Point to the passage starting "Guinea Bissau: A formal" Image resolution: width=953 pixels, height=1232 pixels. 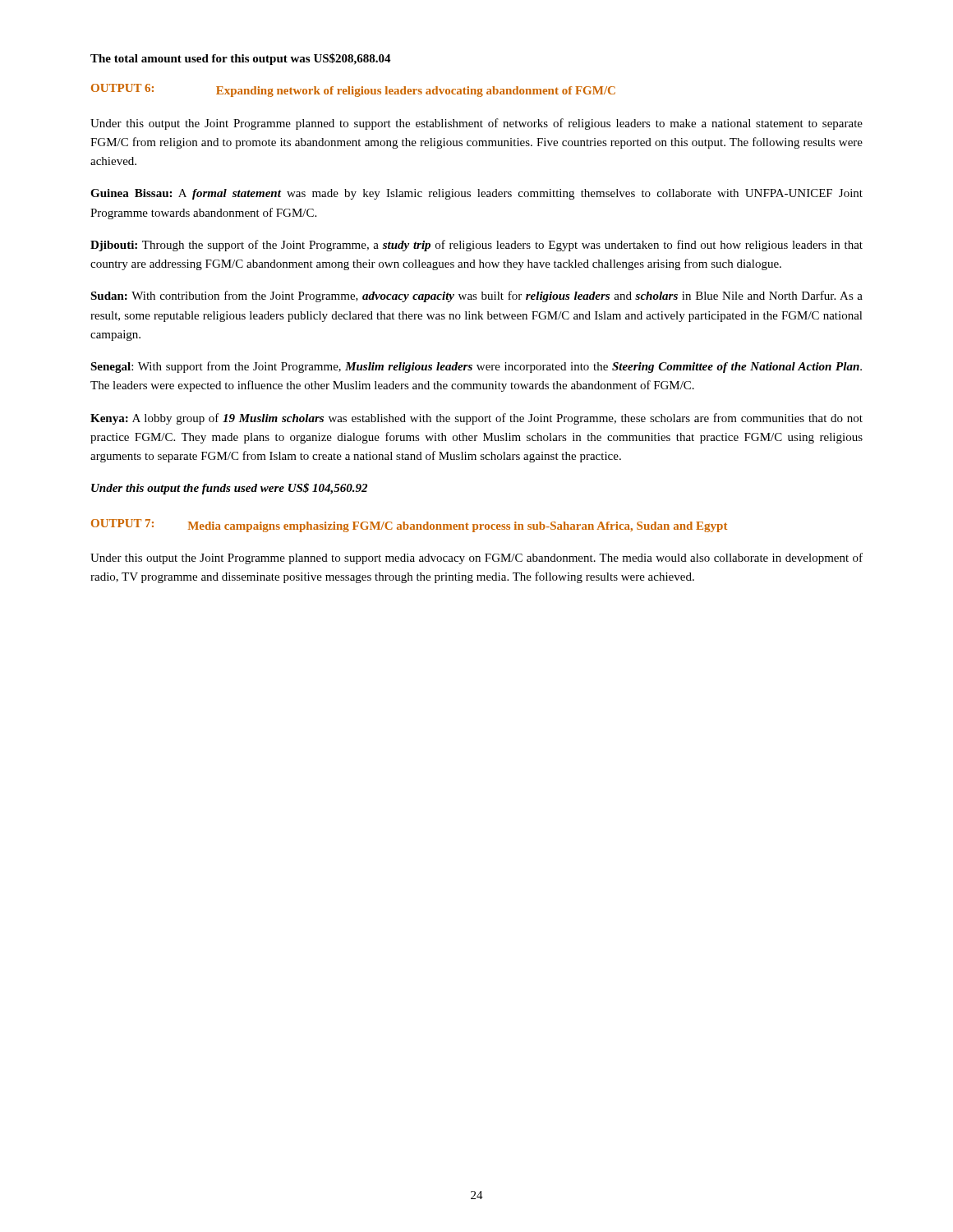click(476, 203)
